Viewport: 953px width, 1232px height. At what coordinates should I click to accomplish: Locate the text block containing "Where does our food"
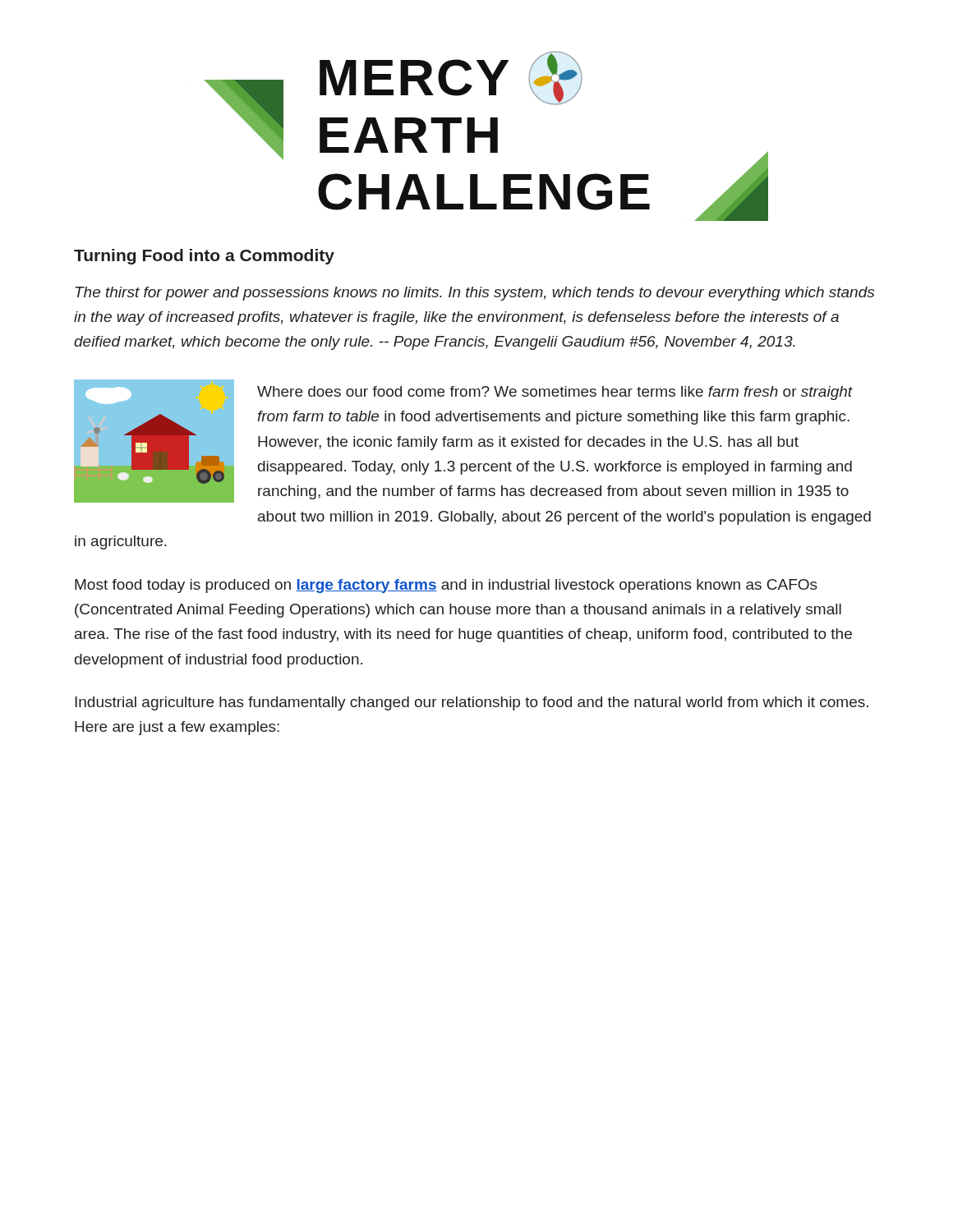point(476,467)
